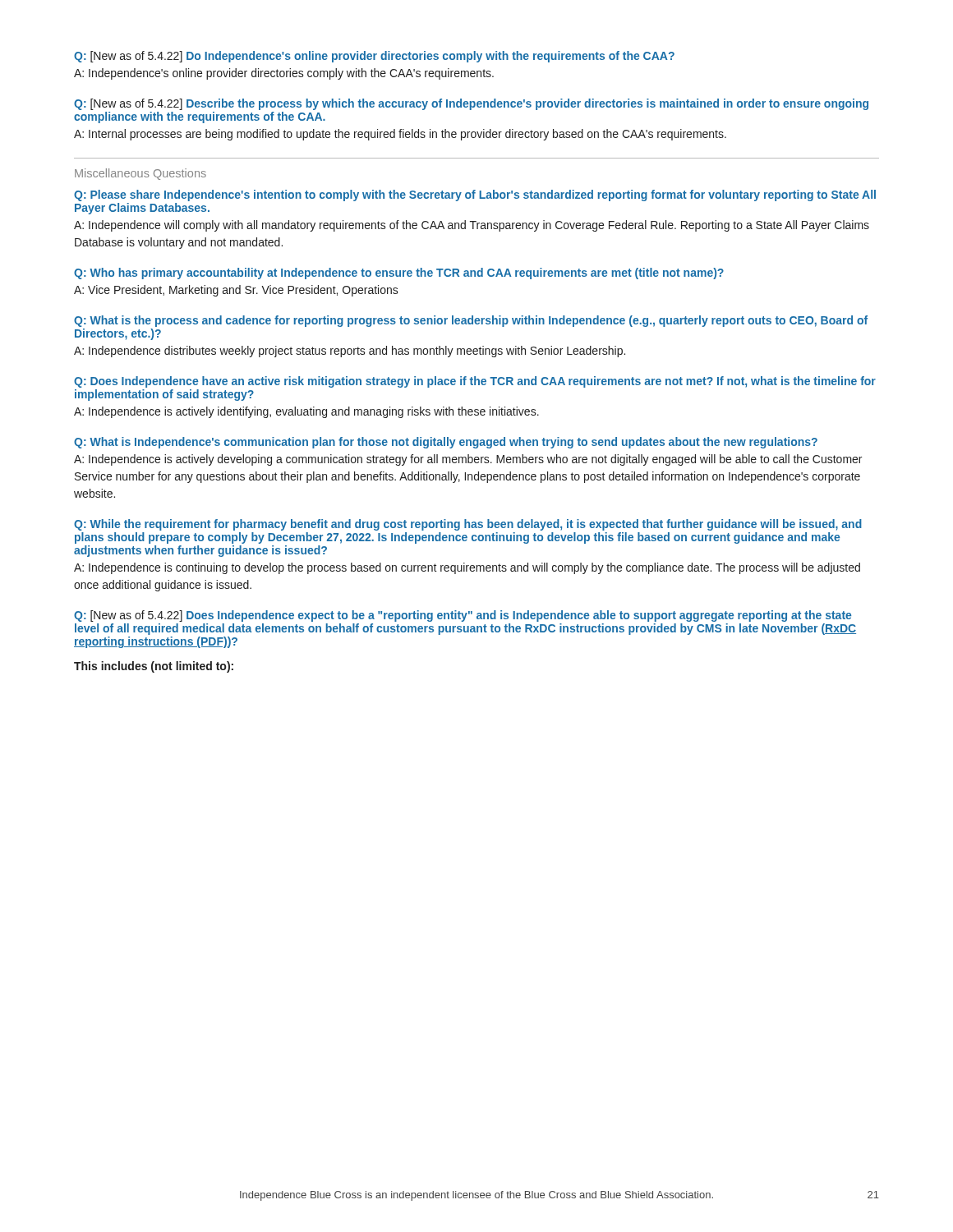Click the passage that begins "Q: [New as of 5.4.22] Does Independence"
Screen dimensions: 1232x953
(476, 641)
